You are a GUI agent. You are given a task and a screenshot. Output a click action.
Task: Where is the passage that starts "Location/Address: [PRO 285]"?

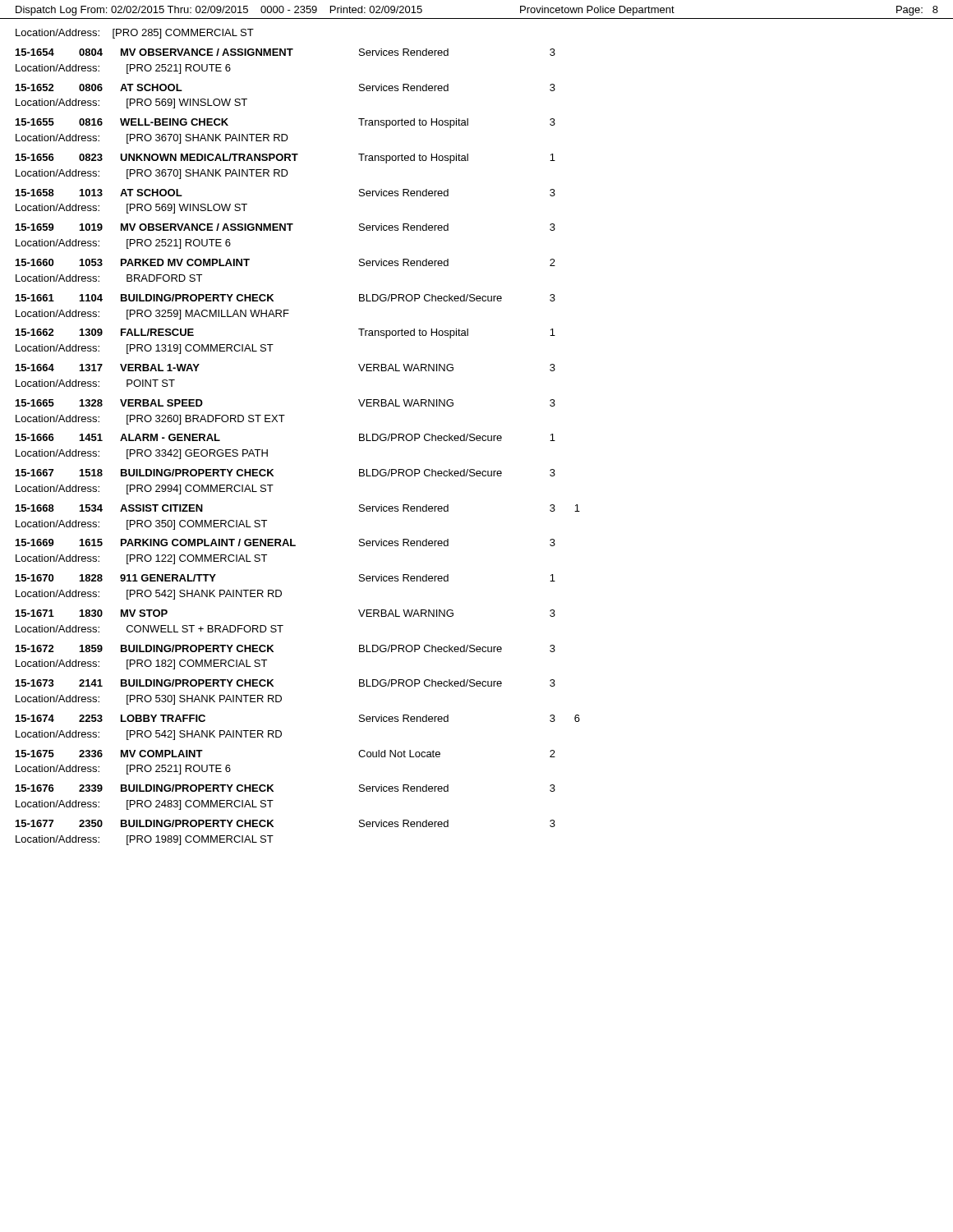tap(134, 32)
